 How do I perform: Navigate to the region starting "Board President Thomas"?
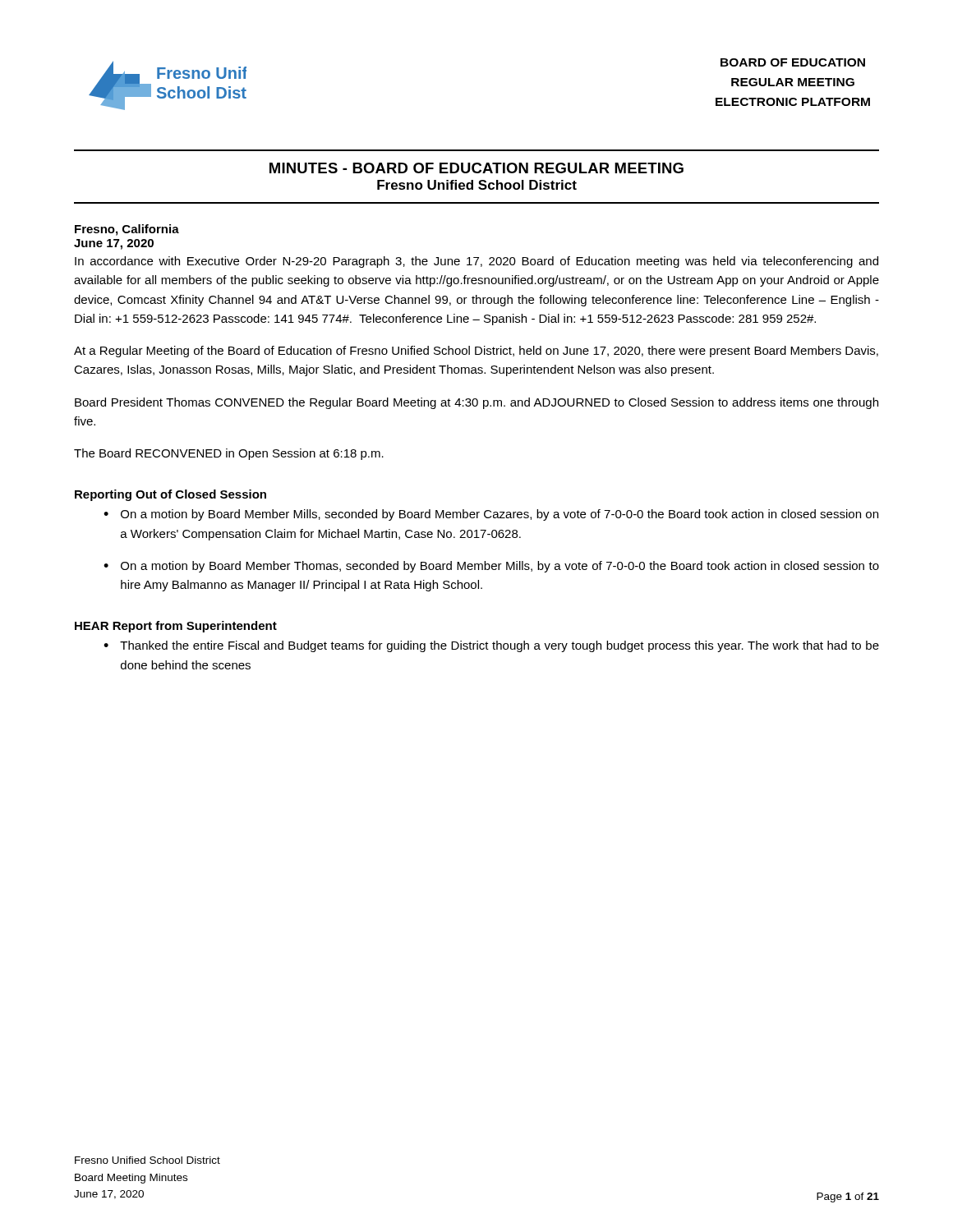(476, 411)
